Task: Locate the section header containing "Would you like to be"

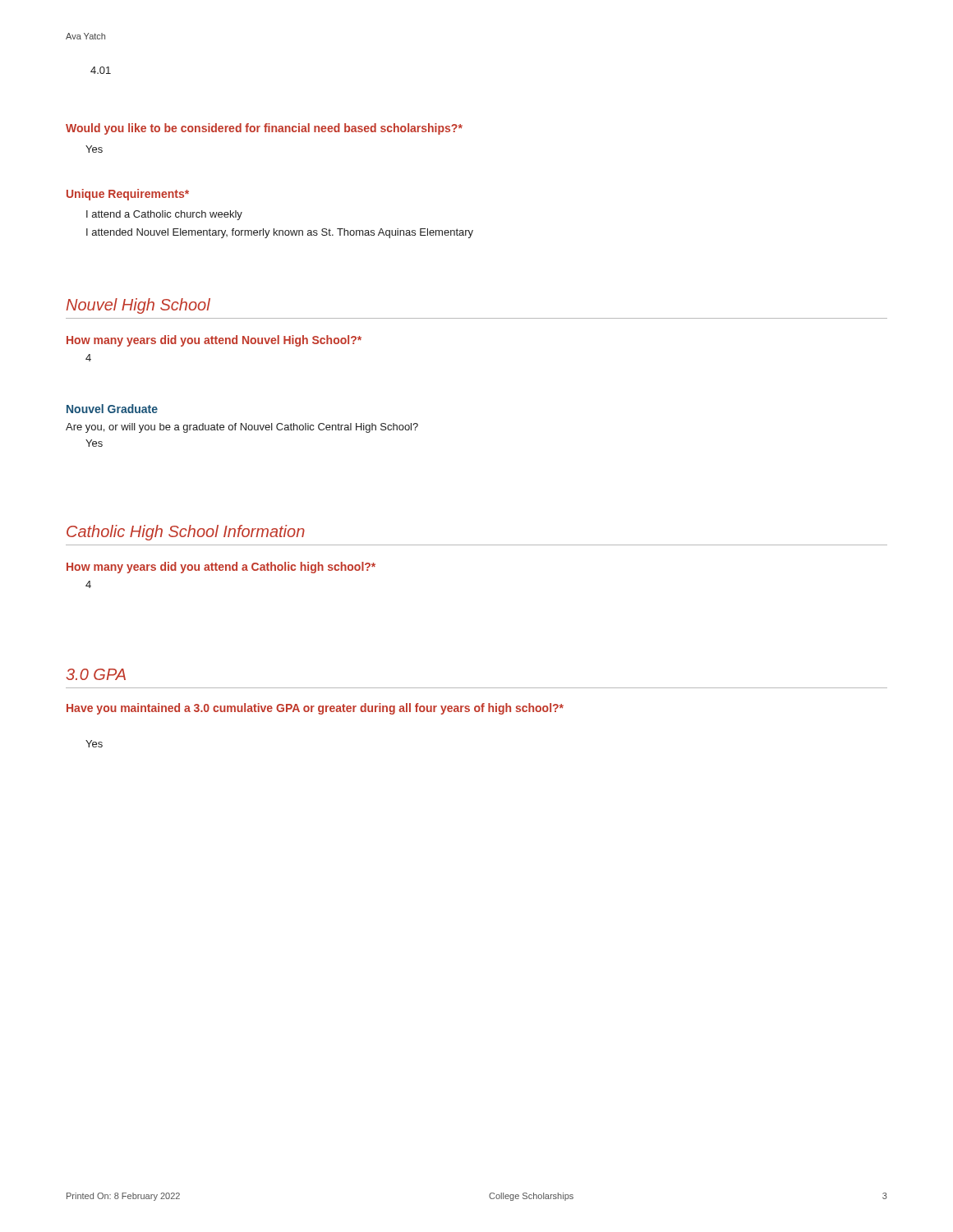Action: pos(264,128)
